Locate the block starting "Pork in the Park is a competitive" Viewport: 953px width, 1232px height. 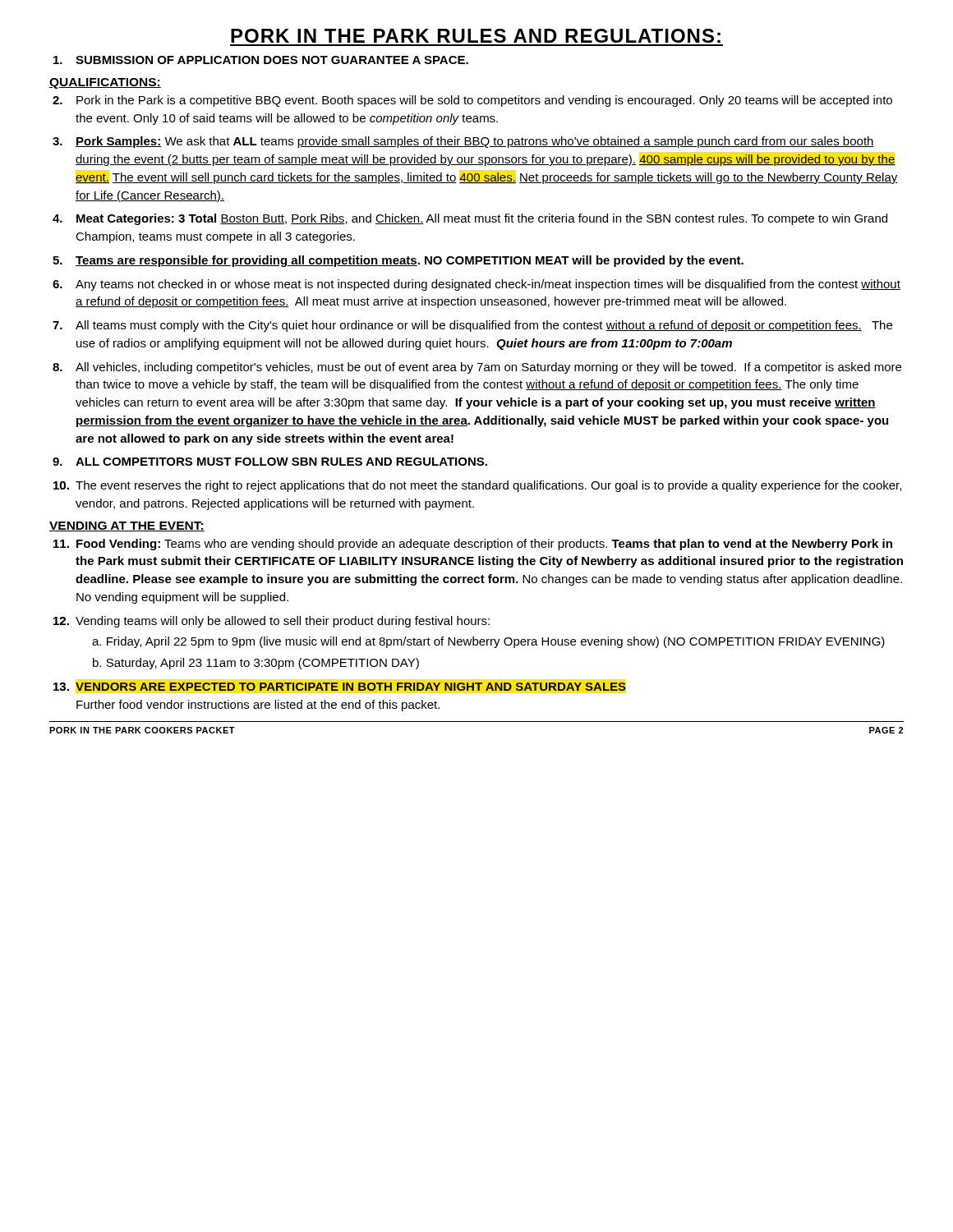pyautogui.click(x=484, y=109)
